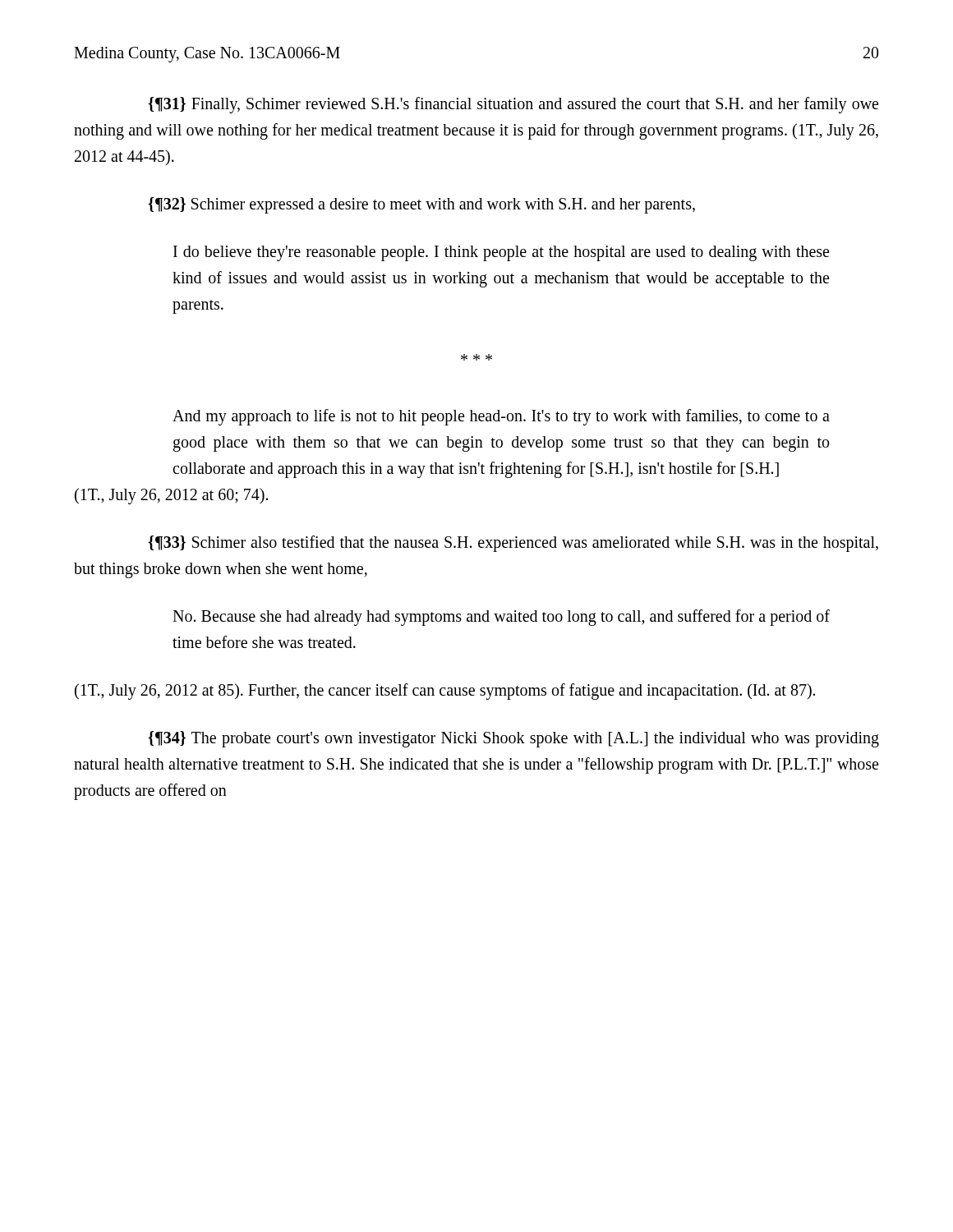
Task: Select the text that says "* *"
Action: click(476, 360)
